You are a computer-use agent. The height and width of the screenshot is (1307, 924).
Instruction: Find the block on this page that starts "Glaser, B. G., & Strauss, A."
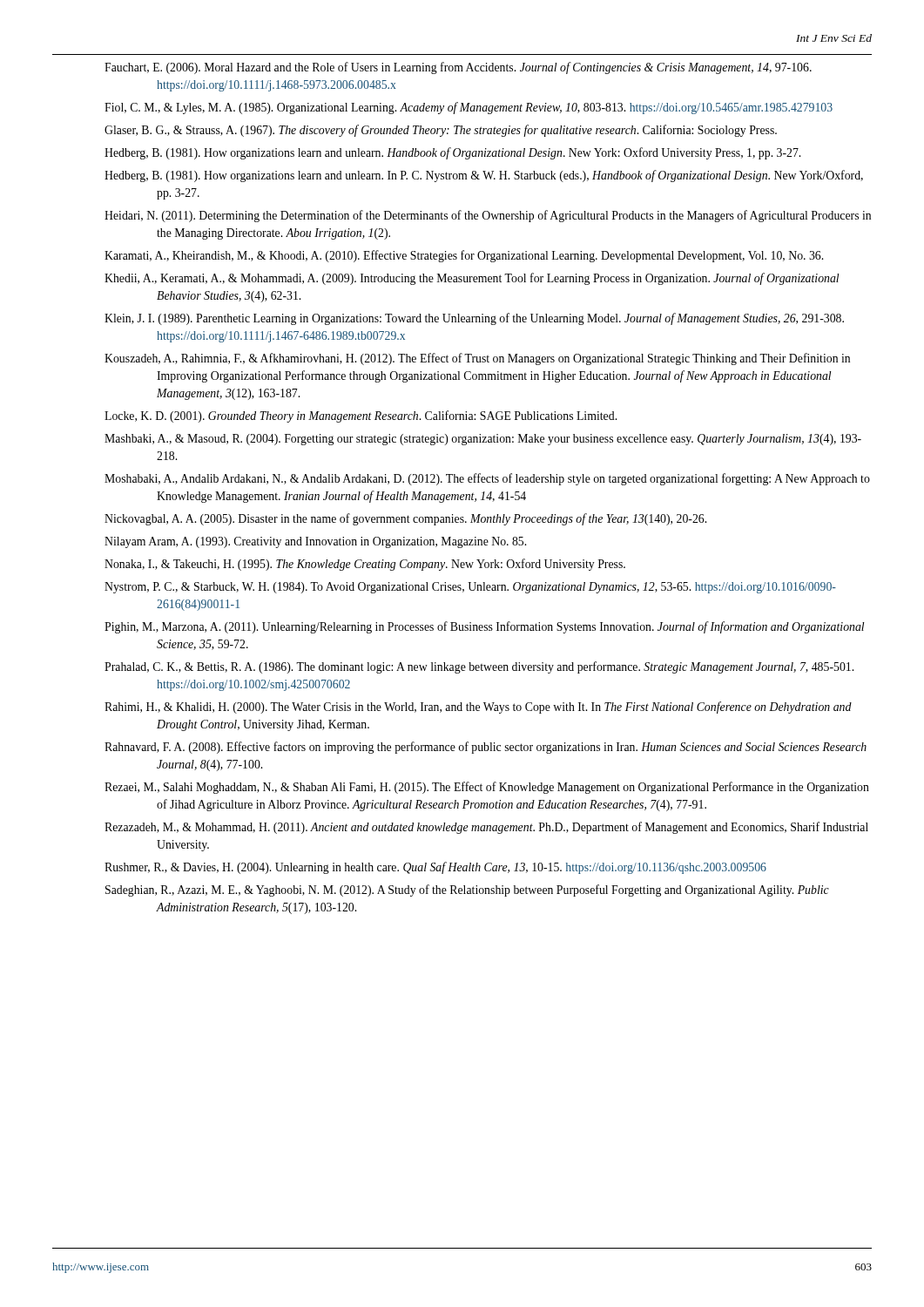(x=441, y=130)
